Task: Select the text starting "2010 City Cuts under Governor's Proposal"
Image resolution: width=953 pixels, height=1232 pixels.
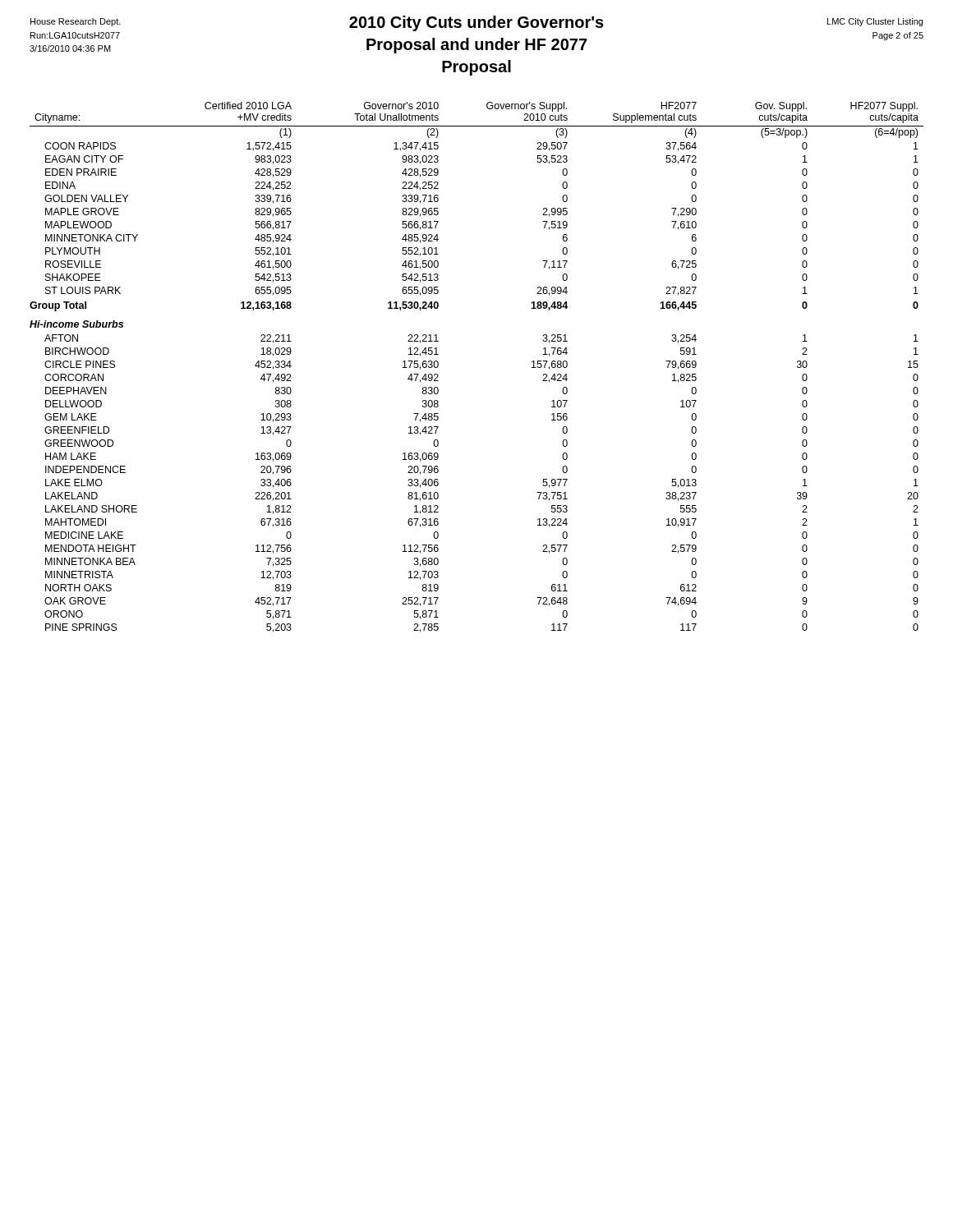Action: pos(476,44)
